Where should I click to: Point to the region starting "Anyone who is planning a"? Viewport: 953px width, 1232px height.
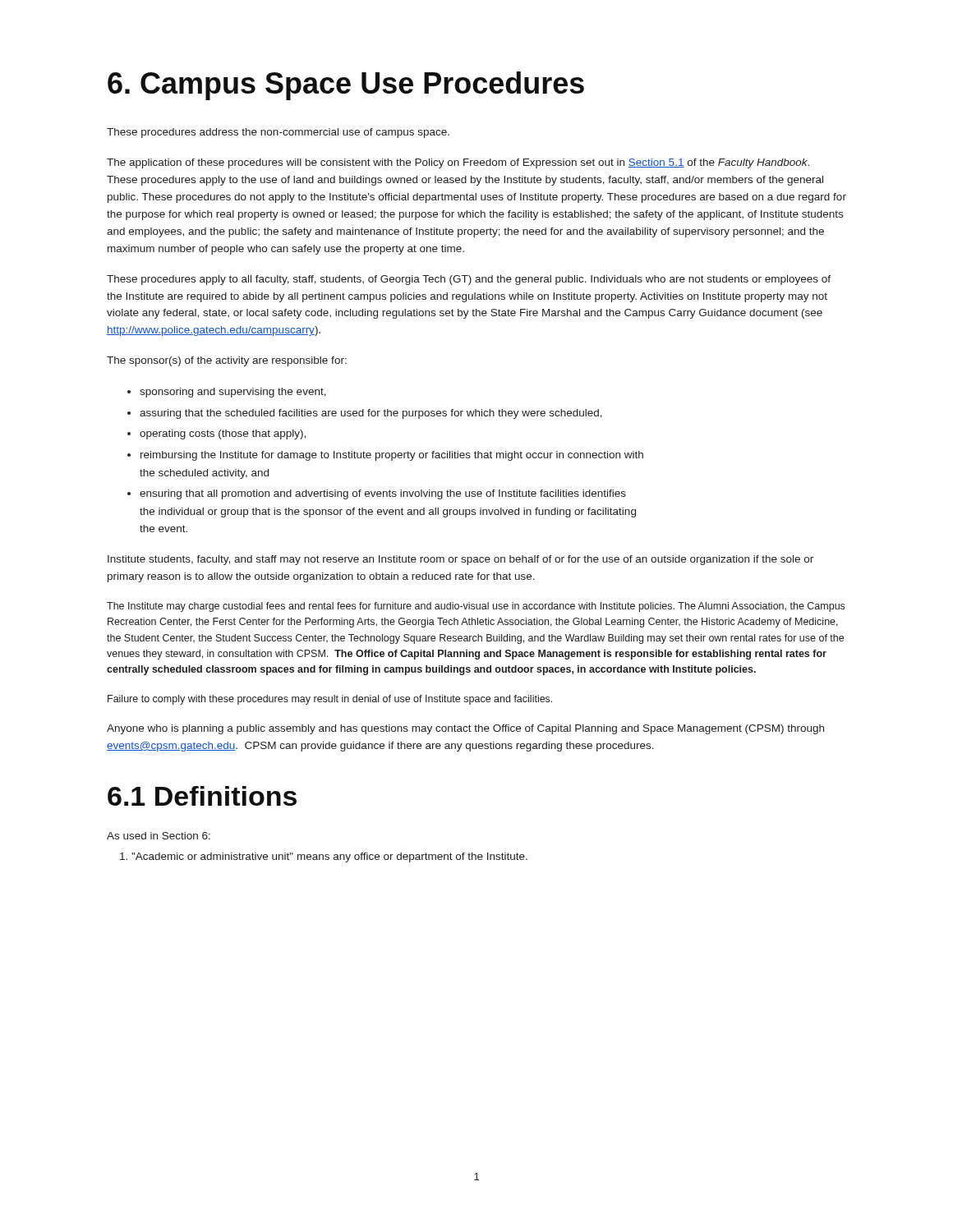[466, 737]
